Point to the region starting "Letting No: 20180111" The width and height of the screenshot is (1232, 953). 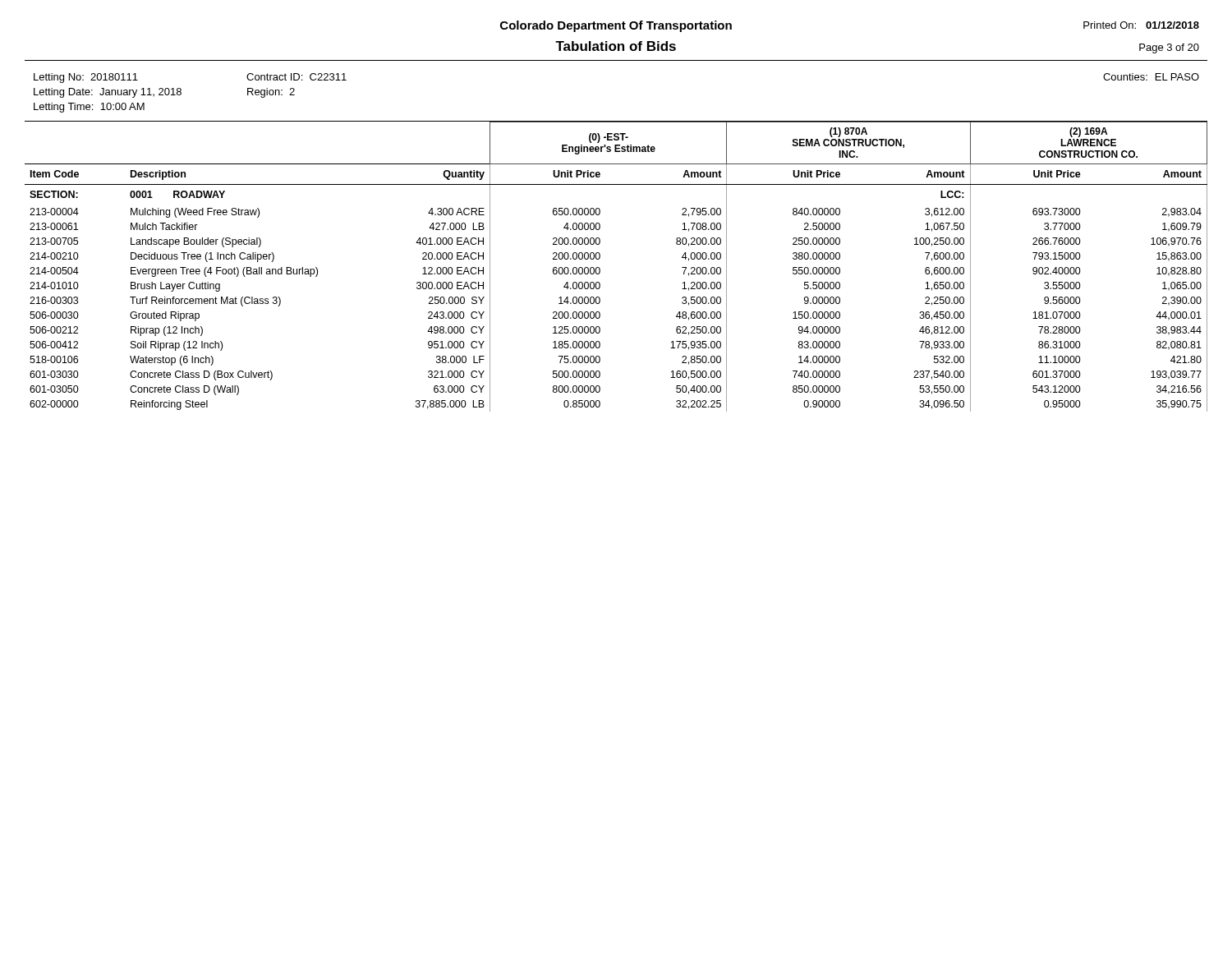(x=83, y=80)
